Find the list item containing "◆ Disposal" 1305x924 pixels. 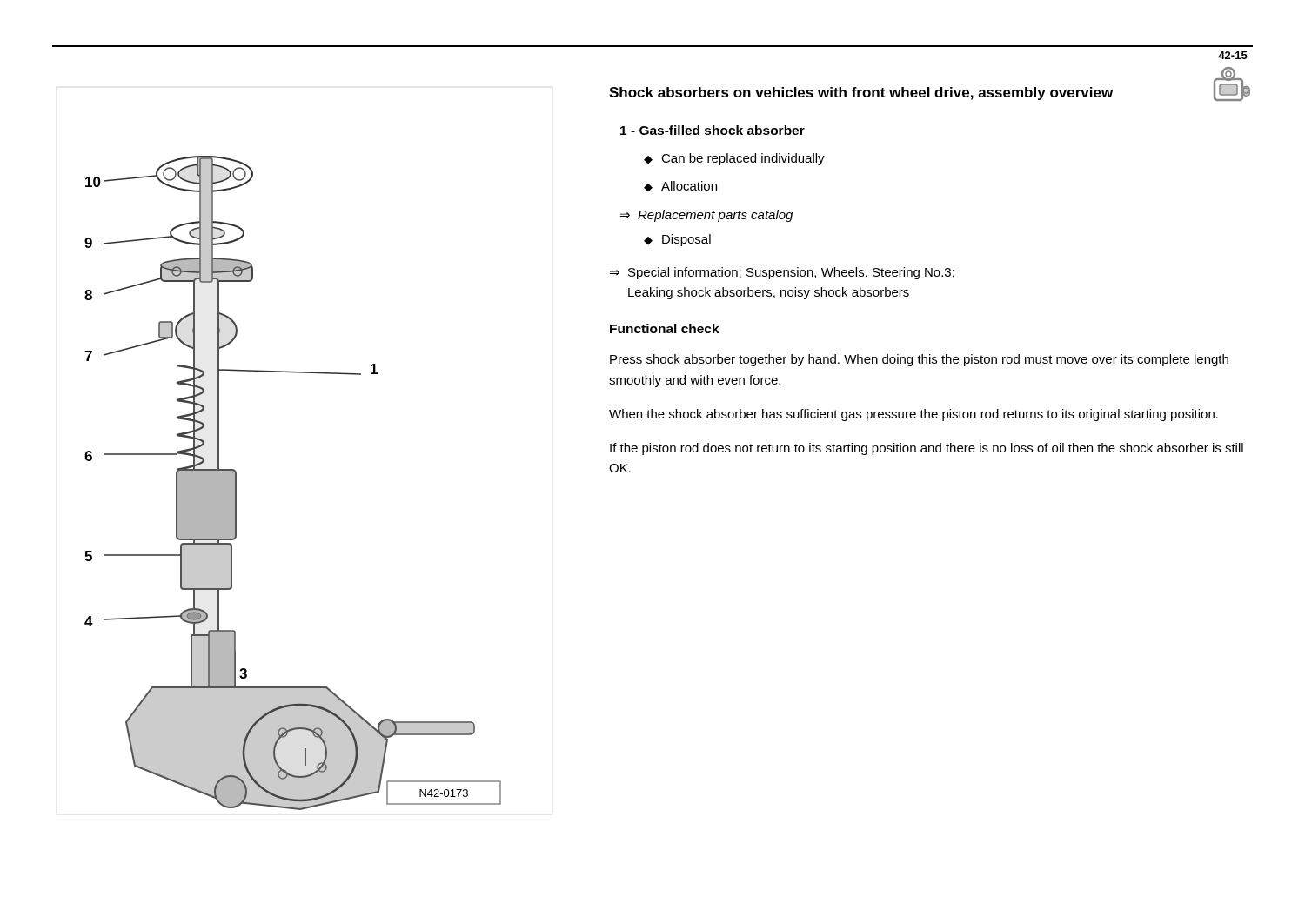tap(677, 240)
